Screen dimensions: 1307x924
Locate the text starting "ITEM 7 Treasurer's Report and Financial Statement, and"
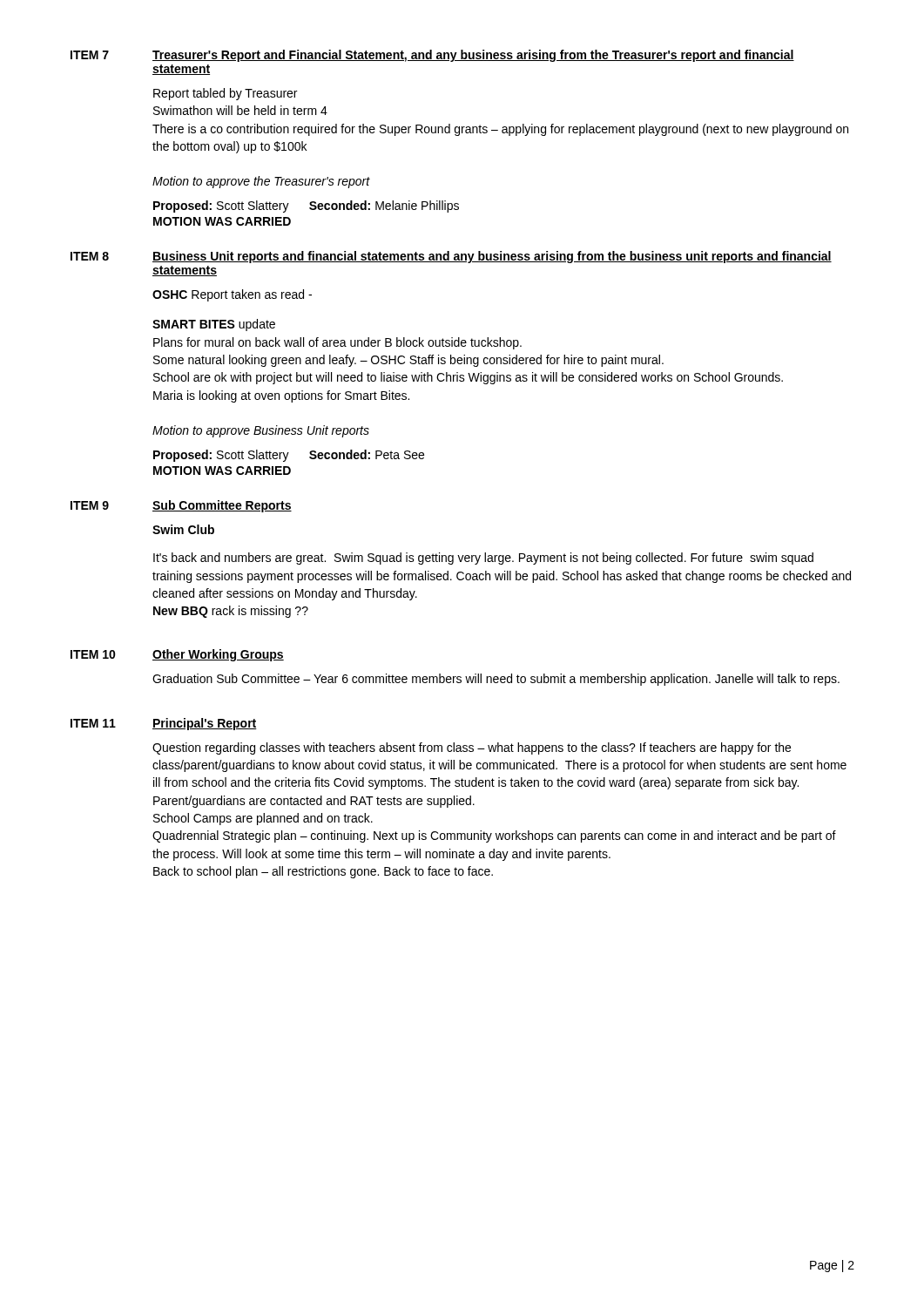(x=462, y=62)
